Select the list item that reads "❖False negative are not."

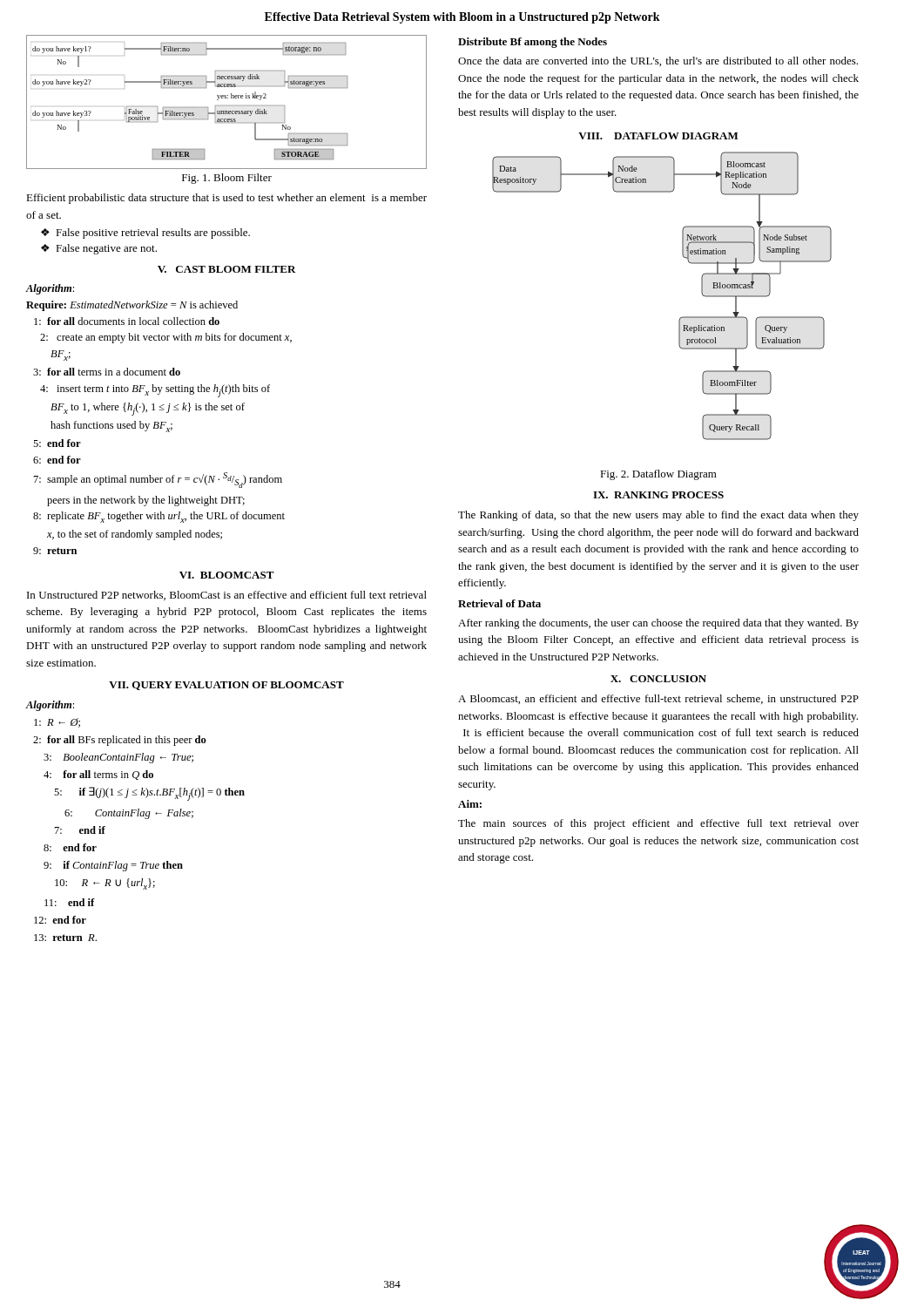click(99, 248)
